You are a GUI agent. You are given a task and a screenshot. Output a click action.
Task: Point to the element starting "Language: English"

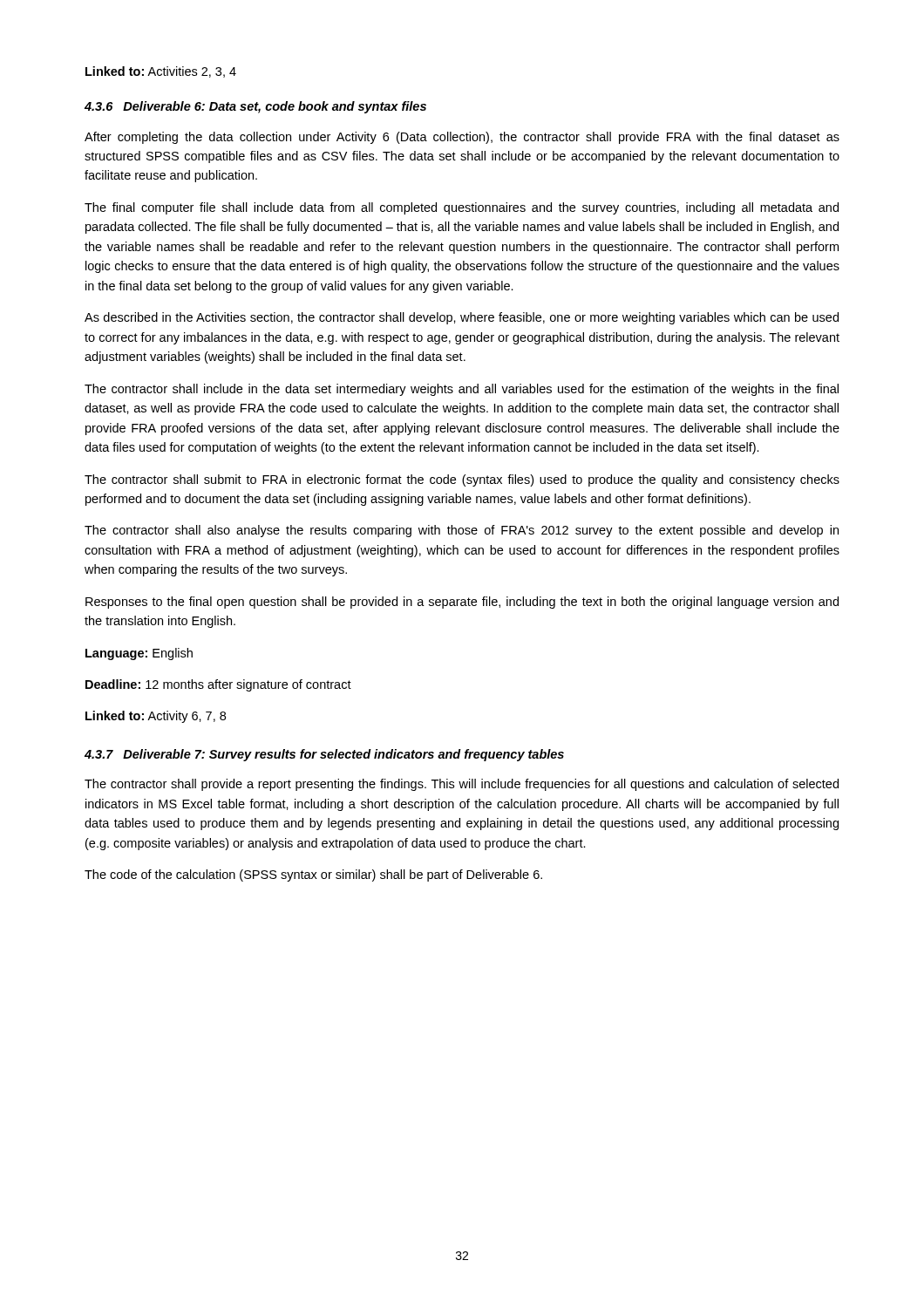(x=139, y=653)
